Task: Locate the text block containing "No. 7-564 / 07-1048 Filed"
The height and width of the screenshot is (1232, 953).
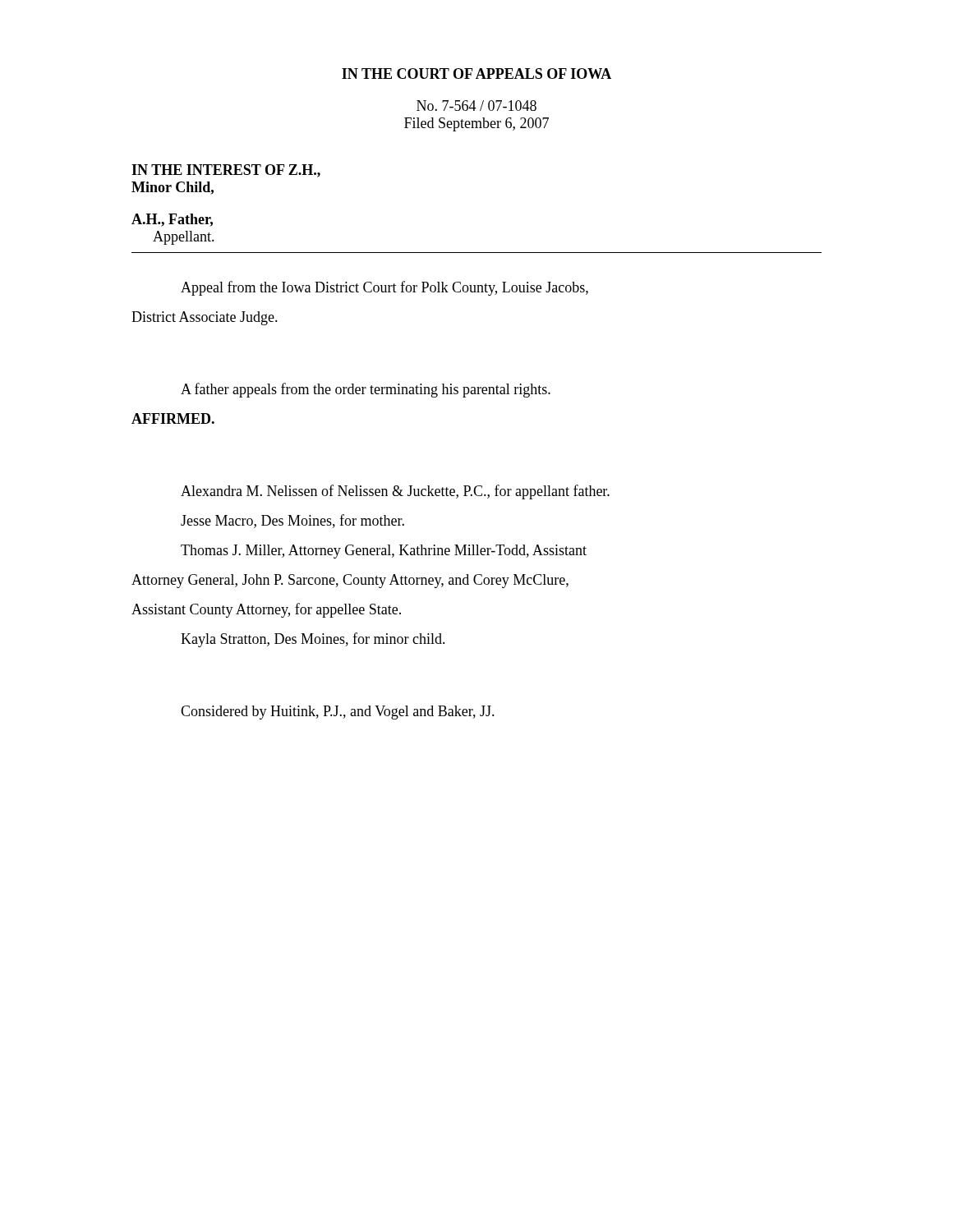Action: point(476,115)
